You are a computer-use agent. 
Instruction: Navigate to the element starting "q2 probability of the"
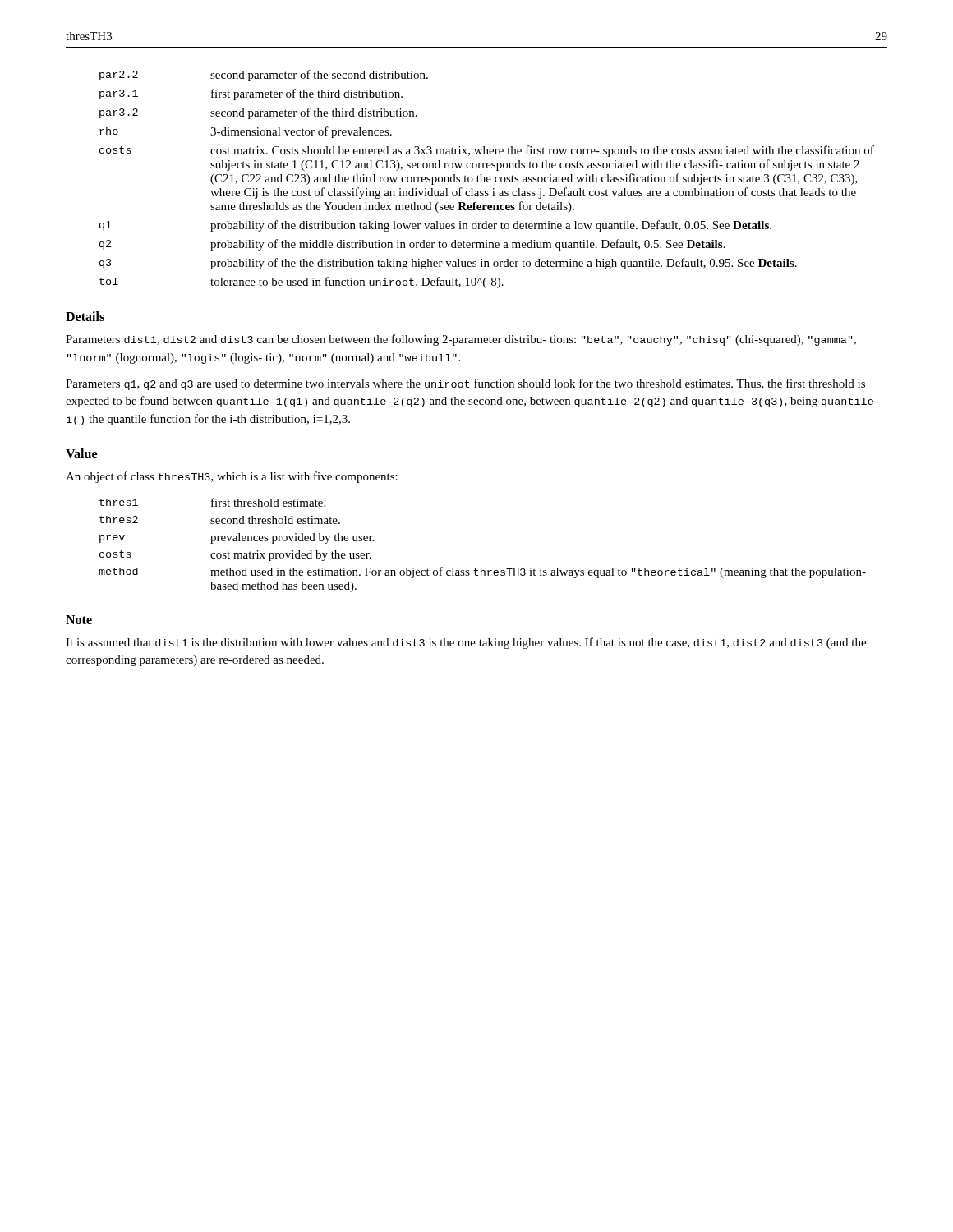point(476,244)
